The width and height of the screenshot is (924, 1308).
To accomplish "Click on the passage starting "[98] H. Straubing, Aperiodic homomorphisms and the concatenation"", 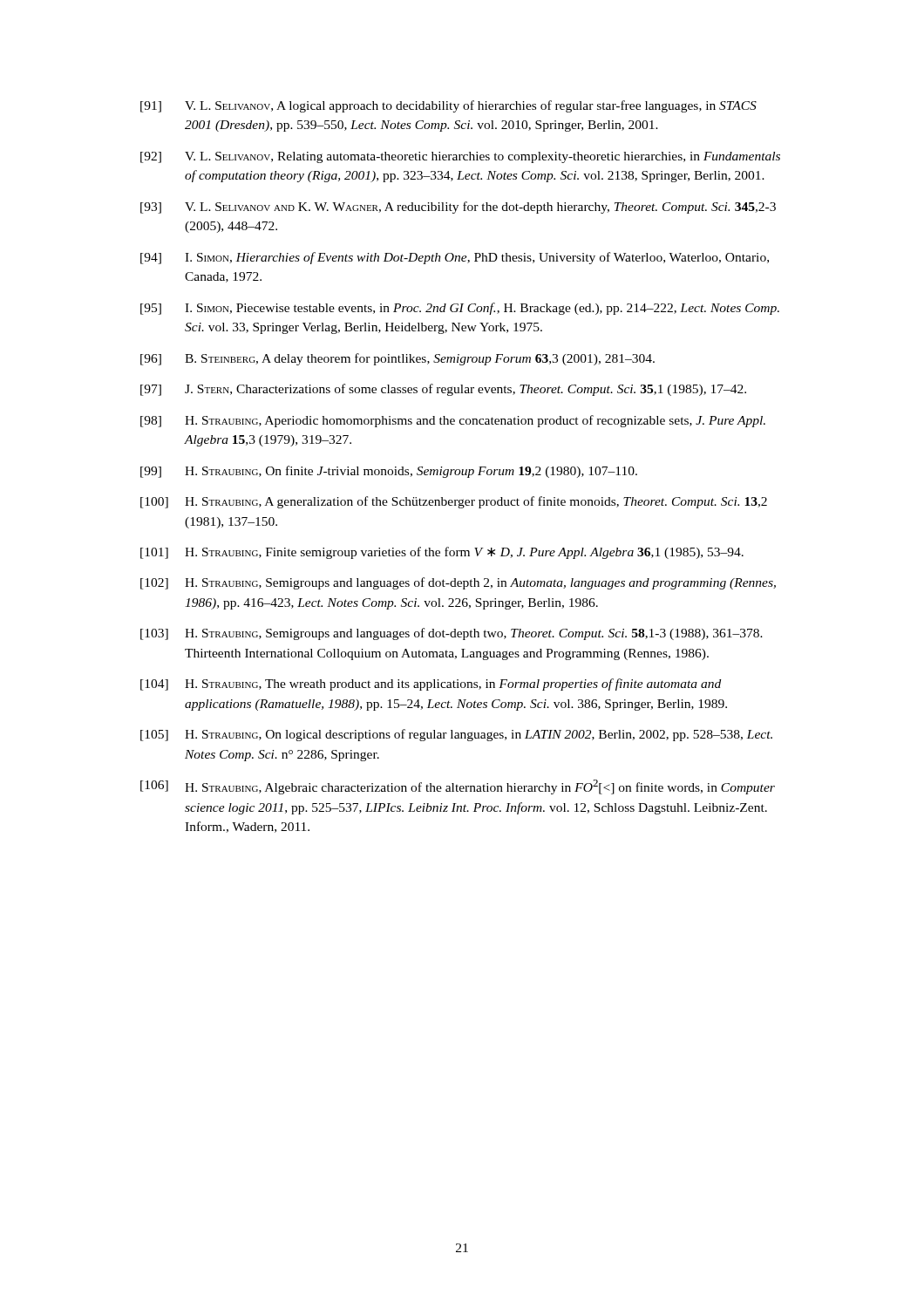I will point(462,430).
